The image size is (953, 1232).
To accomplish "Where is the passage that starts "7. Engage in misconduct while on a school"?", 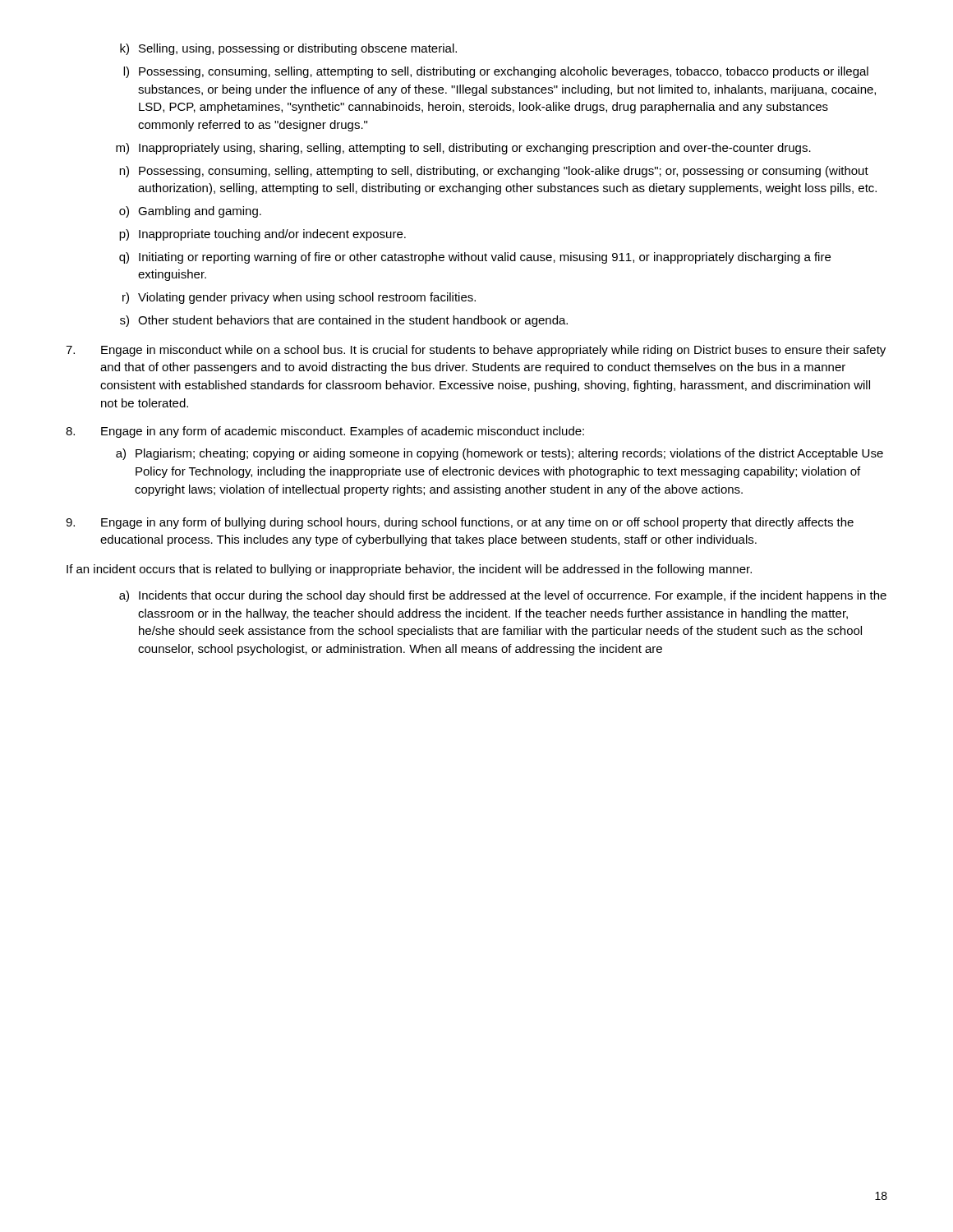I will (x=476, y=376).
